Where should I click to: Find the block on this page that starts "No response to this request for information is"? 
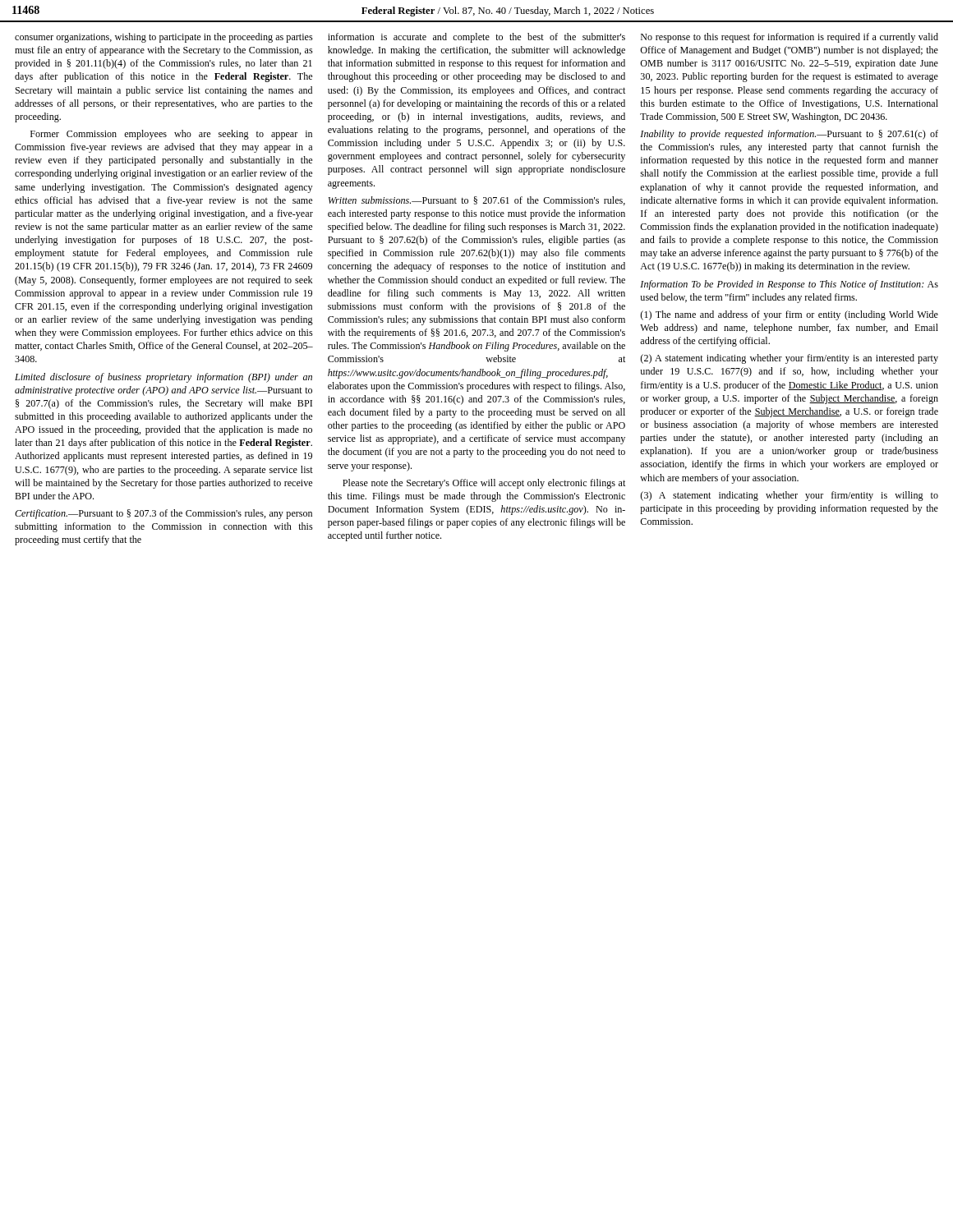click(789, 77)
